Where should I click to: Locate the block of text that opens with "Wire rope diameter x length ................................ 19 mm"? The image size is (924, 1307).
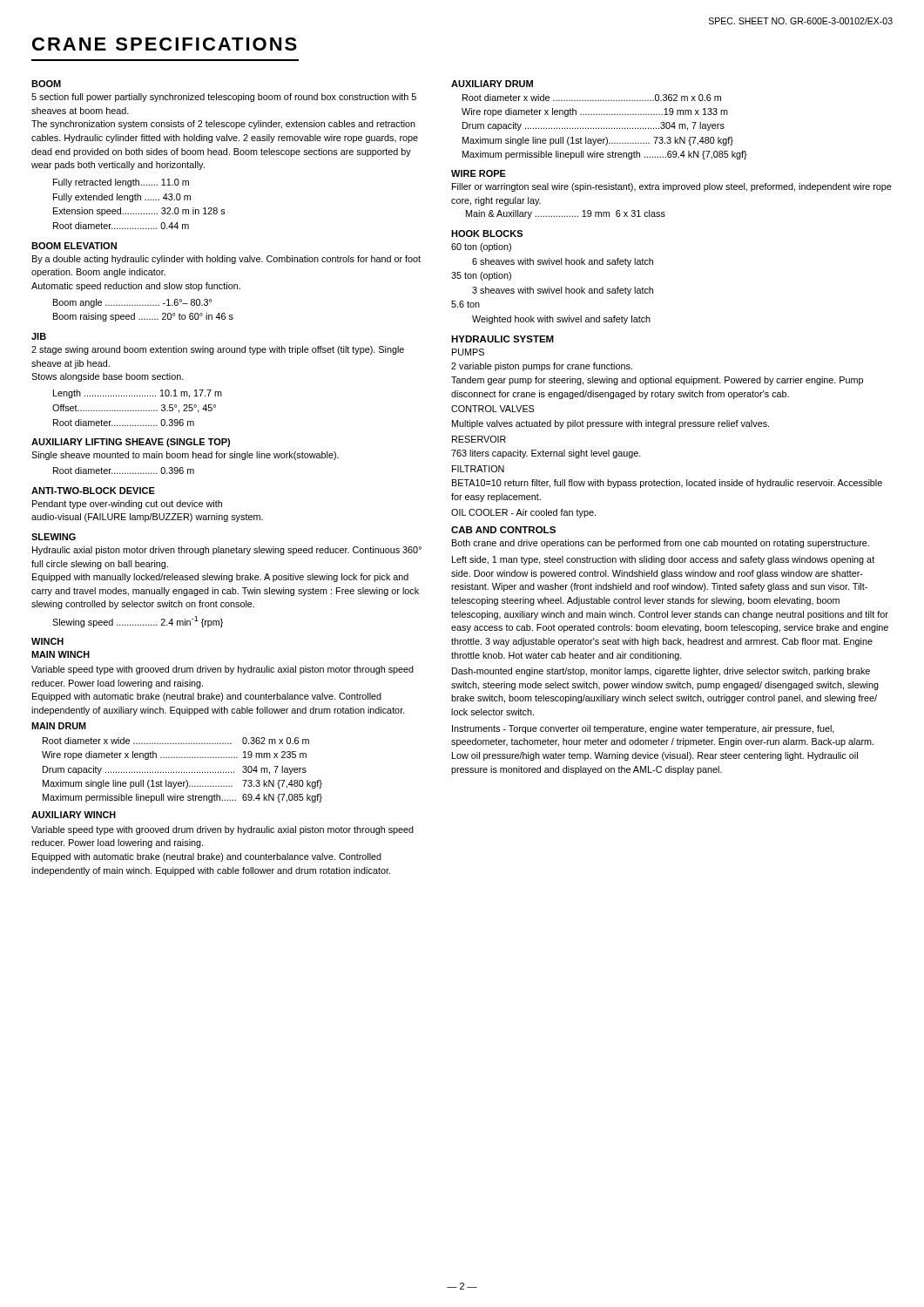(x=595, y=112)
